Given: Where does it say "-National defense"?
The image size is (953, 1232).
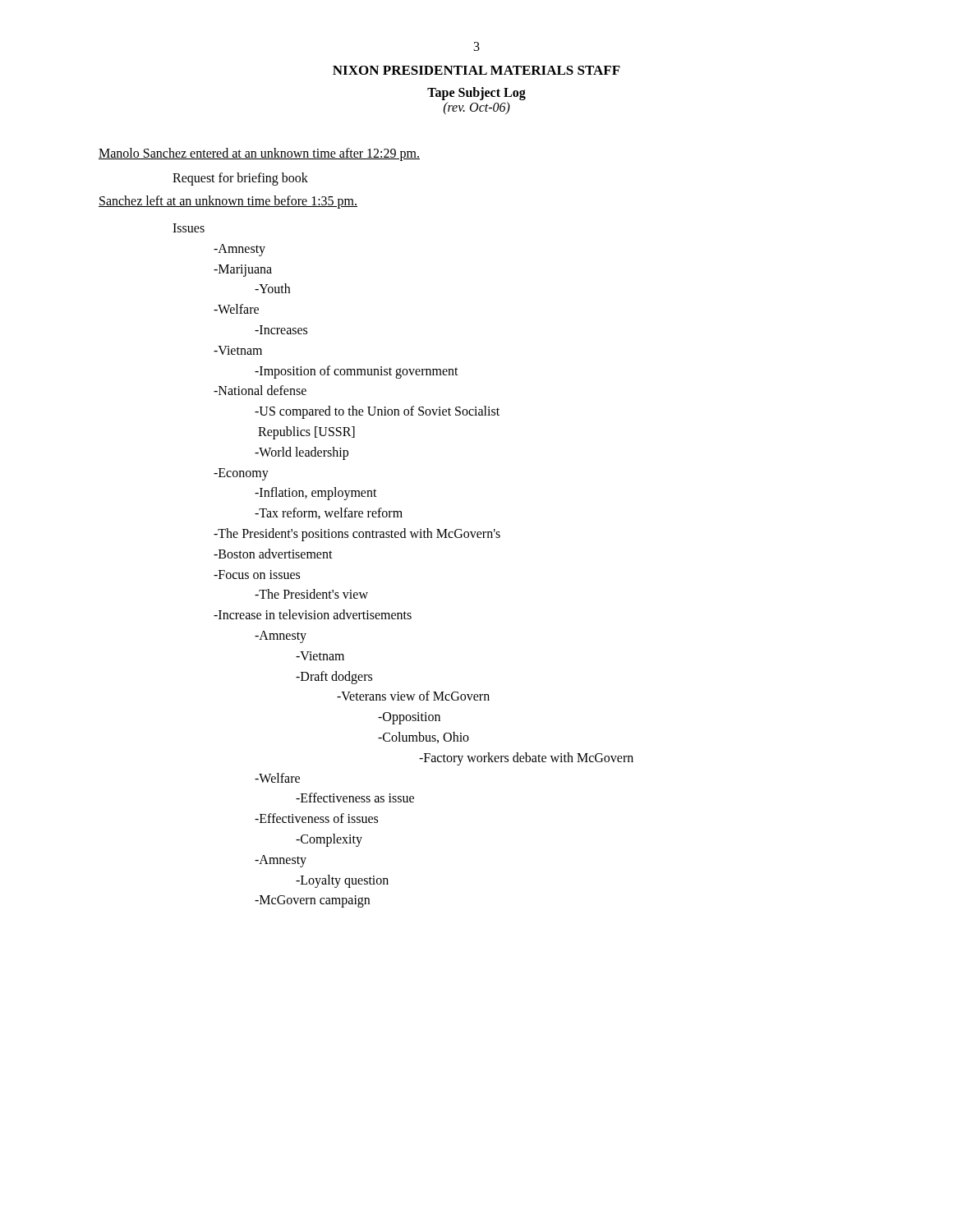Looking at the screenshot, I should point(260,391).
